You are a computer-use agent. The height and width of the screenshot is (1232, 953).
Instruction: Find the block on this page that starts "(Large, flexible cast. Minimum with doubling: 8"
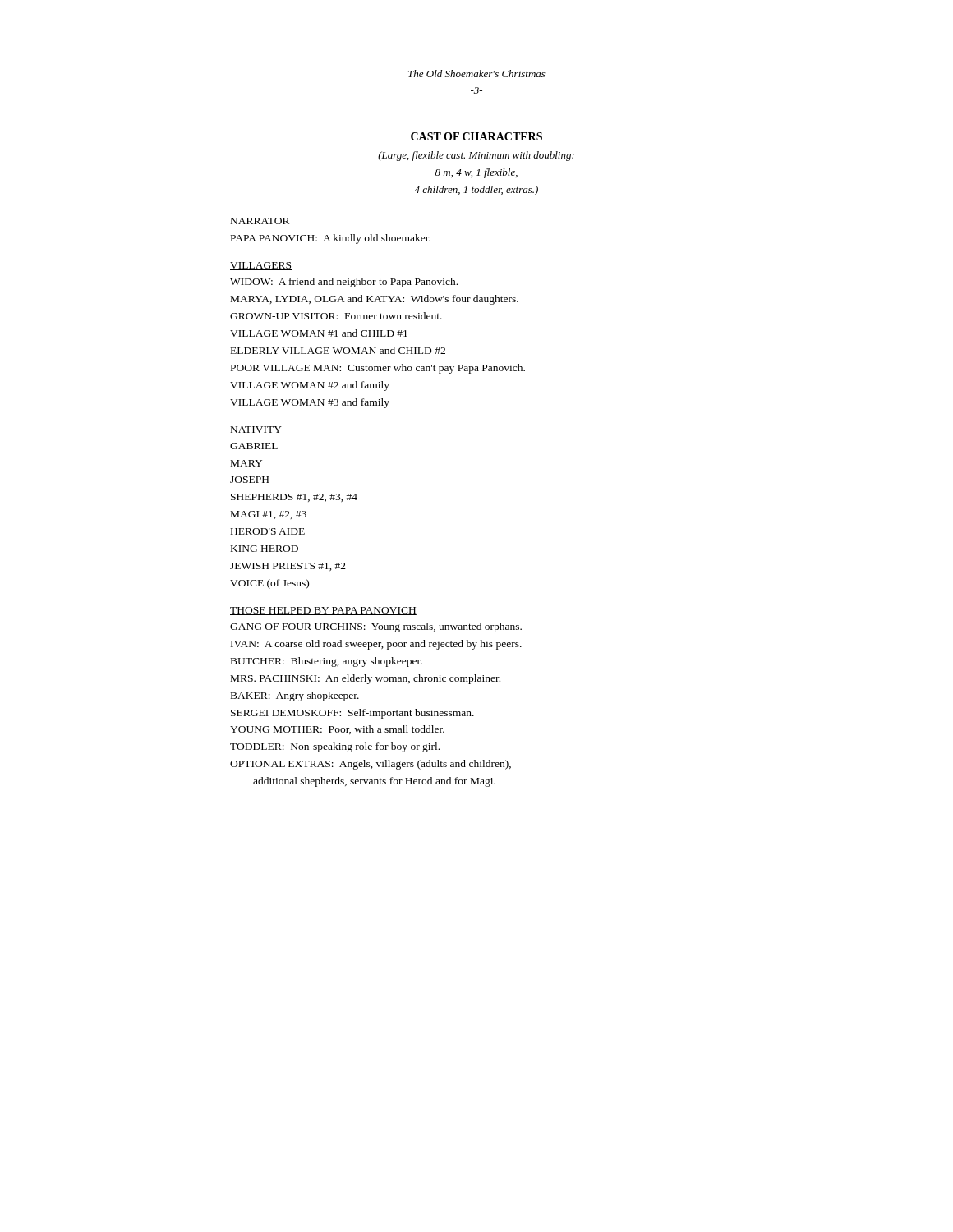476,172
